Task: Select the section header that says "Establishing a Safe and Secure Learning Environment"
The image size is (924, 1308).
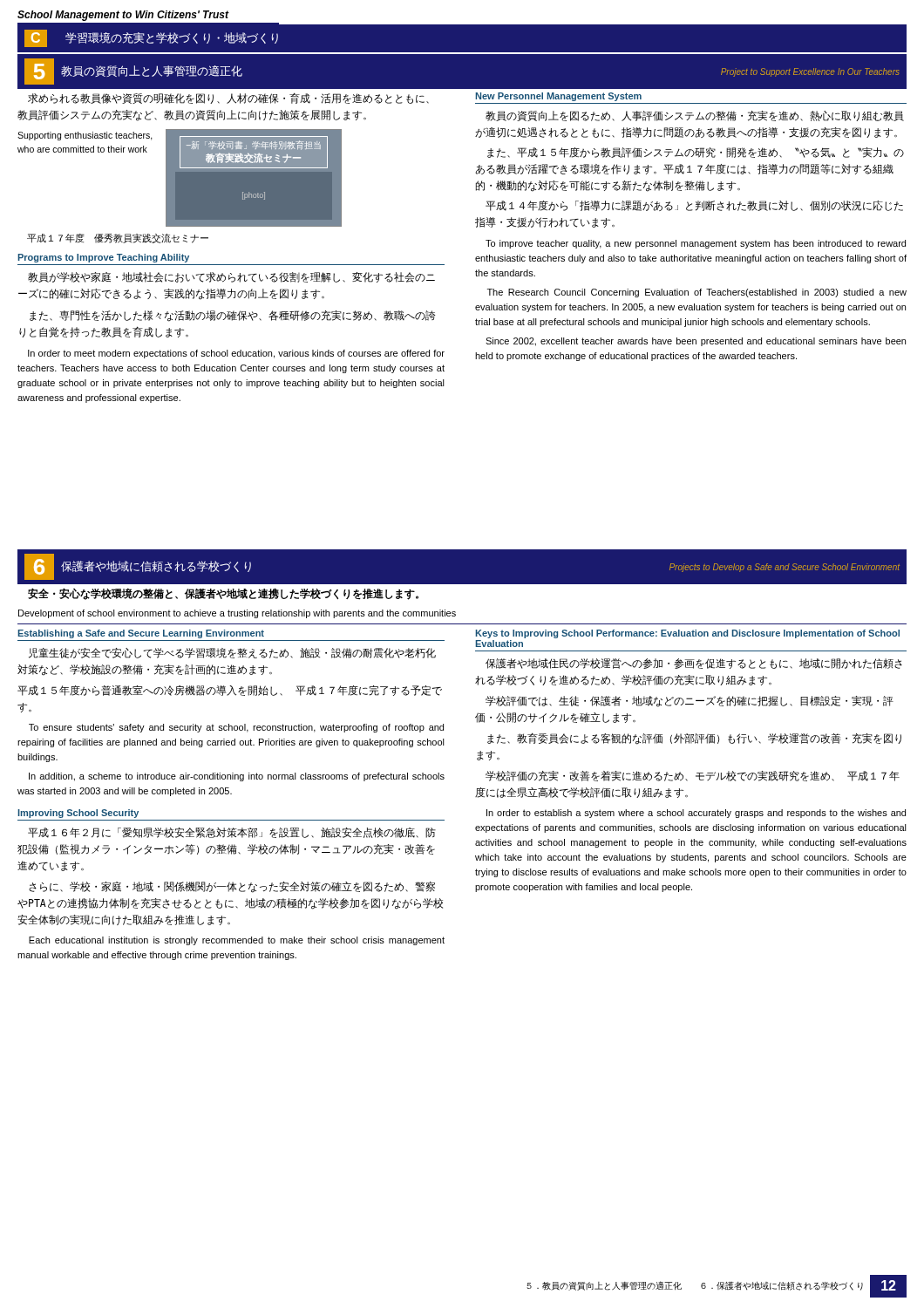Action: [x=141, y=633]
